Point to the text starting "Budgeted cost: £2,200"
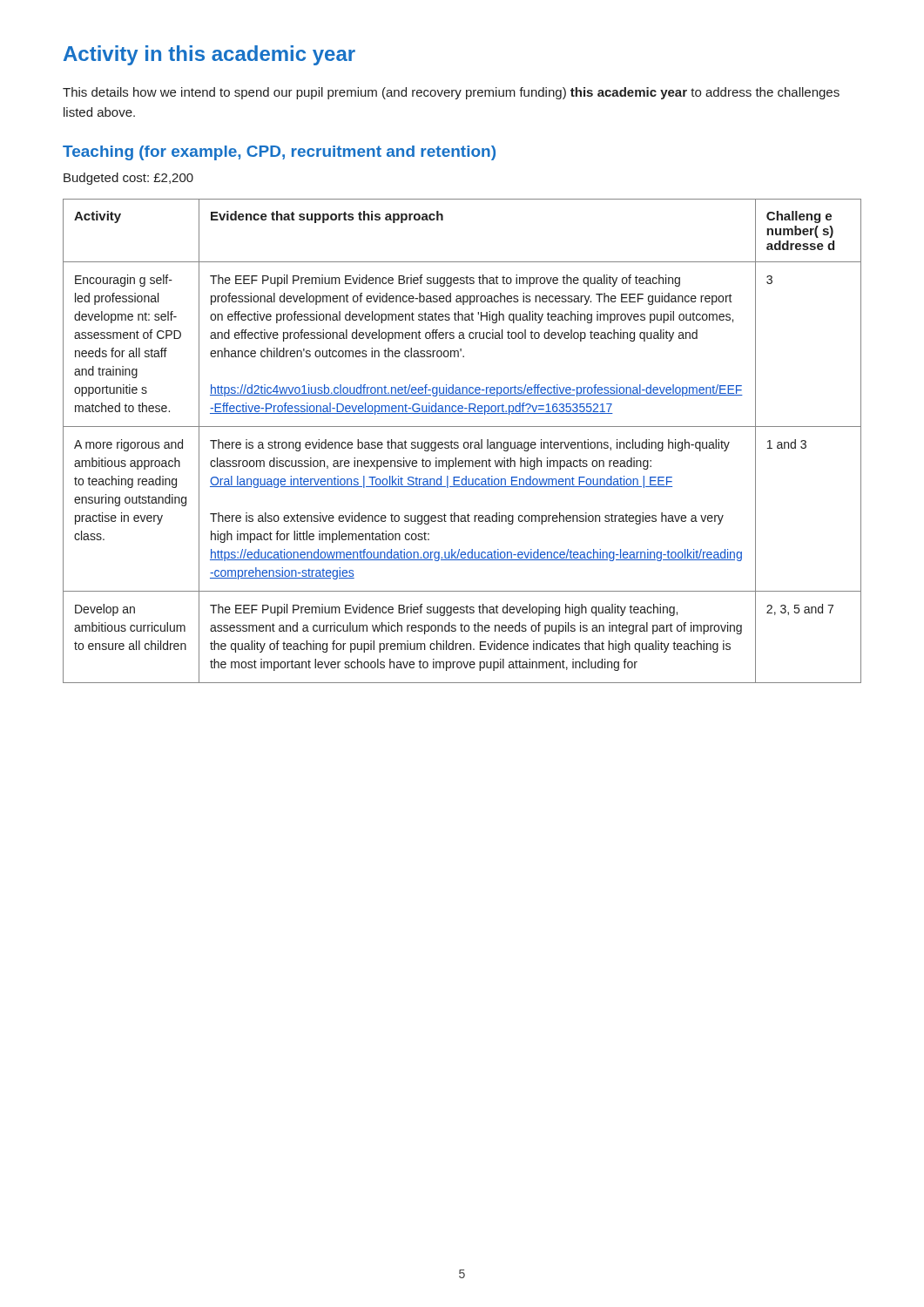 (x=128, y=179)
